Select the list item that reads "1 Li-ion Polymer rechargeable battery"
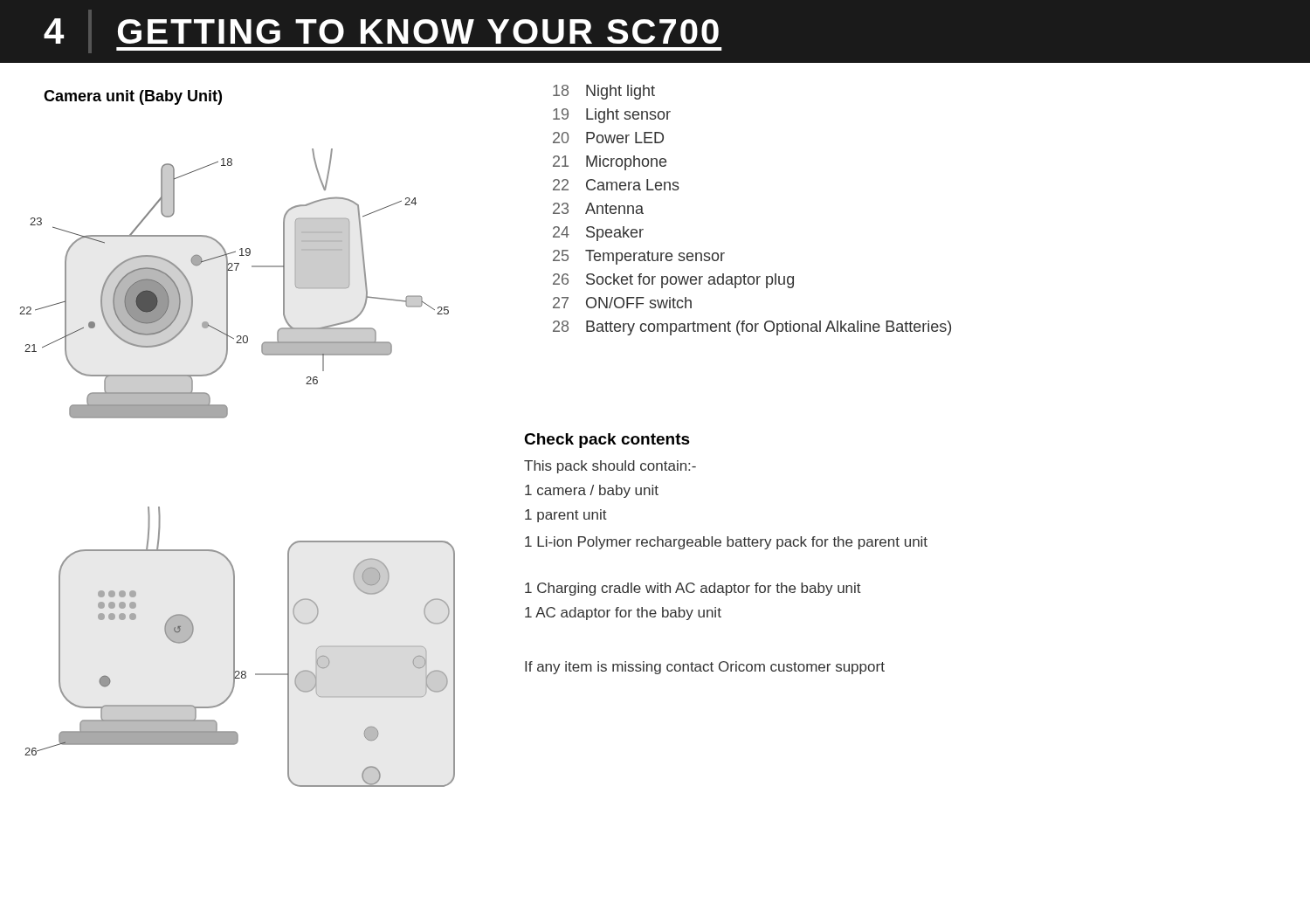1310x924 pixels. click(726, 542)
